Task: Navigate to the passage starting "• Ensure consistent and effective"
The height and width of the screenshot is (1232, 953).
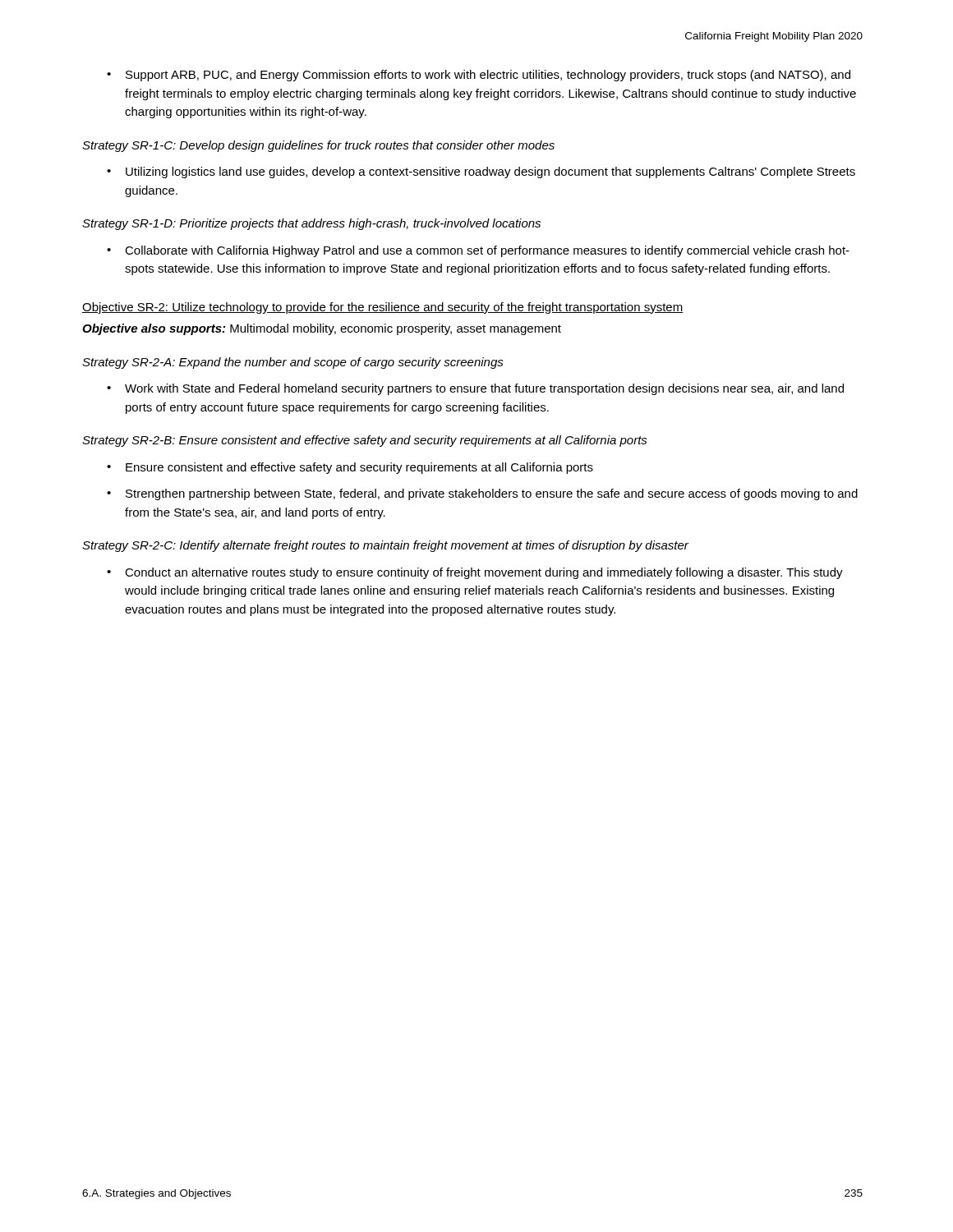Action: click(485, 467)
